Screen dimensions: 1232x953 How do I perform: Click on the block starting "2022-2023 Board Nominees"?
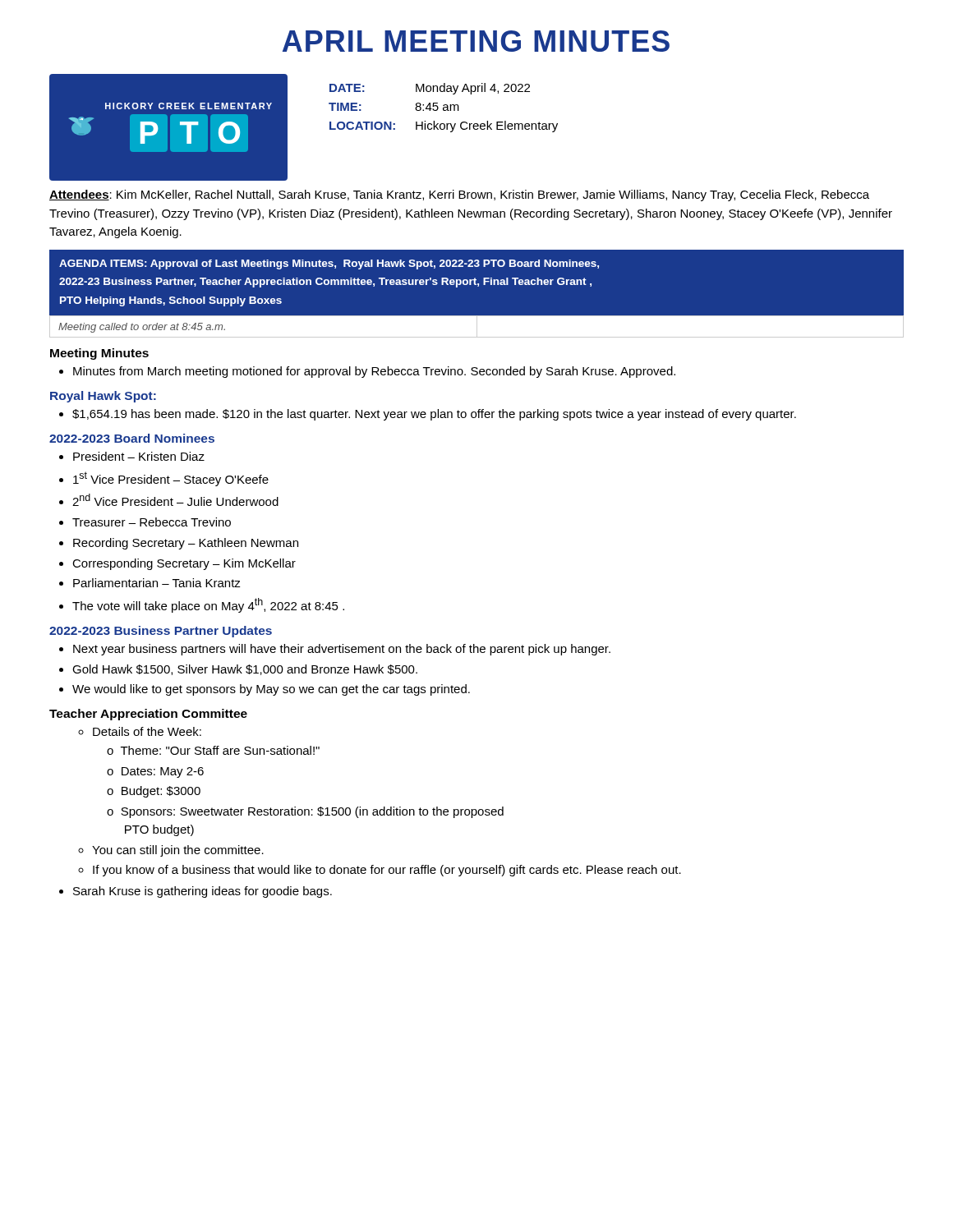132,438
